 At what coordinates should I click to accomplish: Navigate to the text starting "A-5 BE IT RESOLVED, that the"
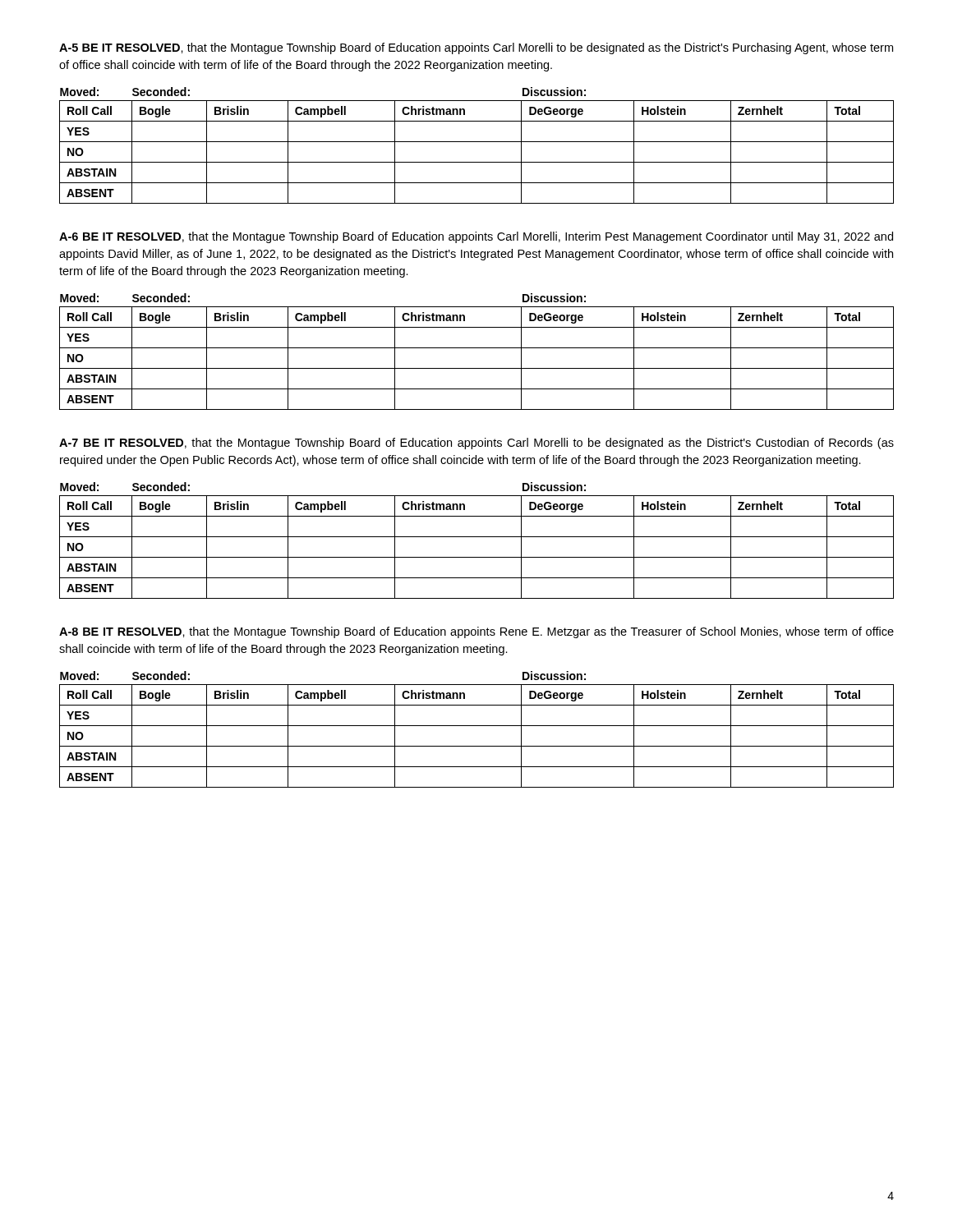(476, 56)
